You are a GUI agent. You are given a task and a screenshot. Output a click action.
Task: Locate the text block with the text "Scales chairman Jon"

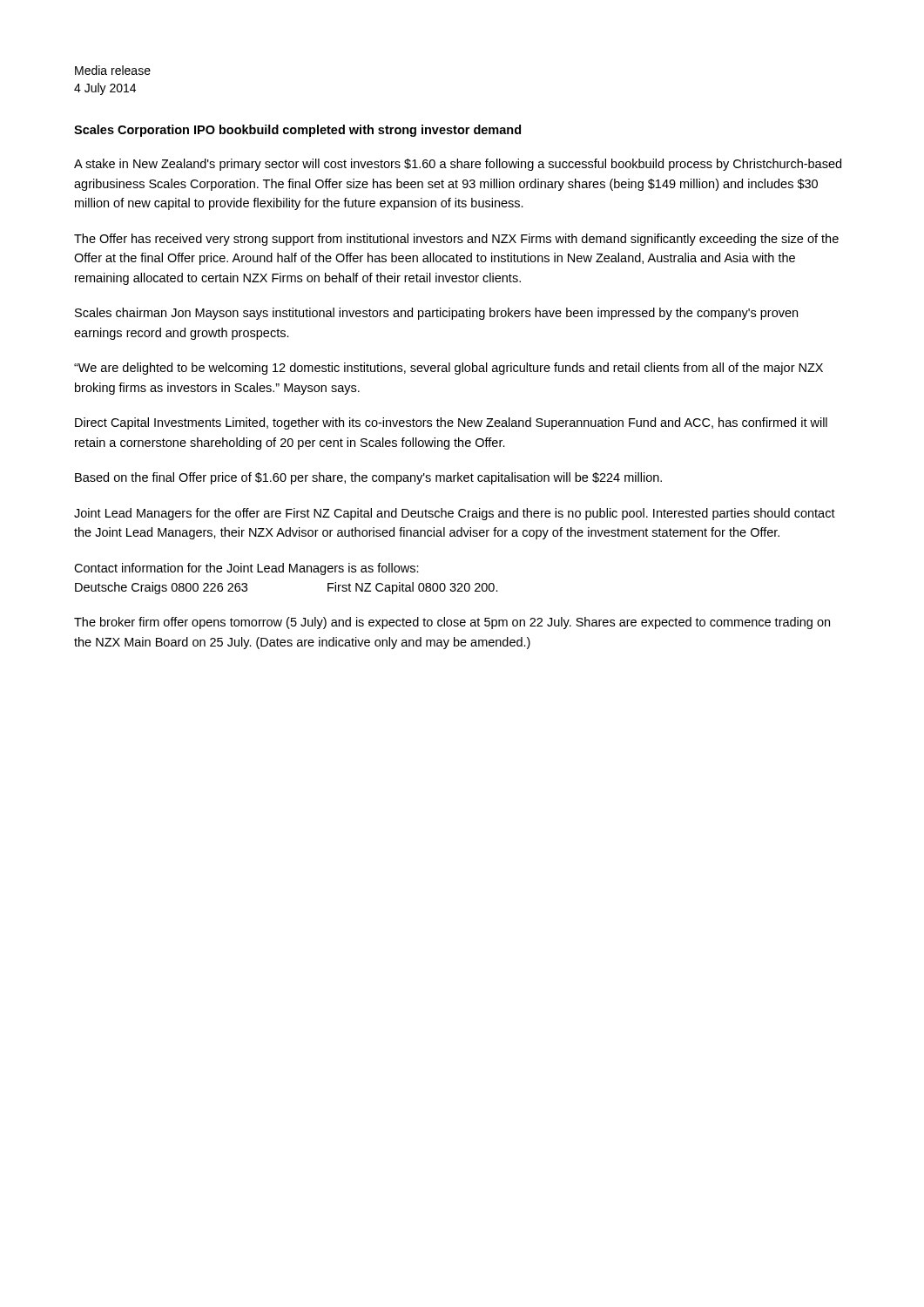pyautogui.click(x=462, y=323)
